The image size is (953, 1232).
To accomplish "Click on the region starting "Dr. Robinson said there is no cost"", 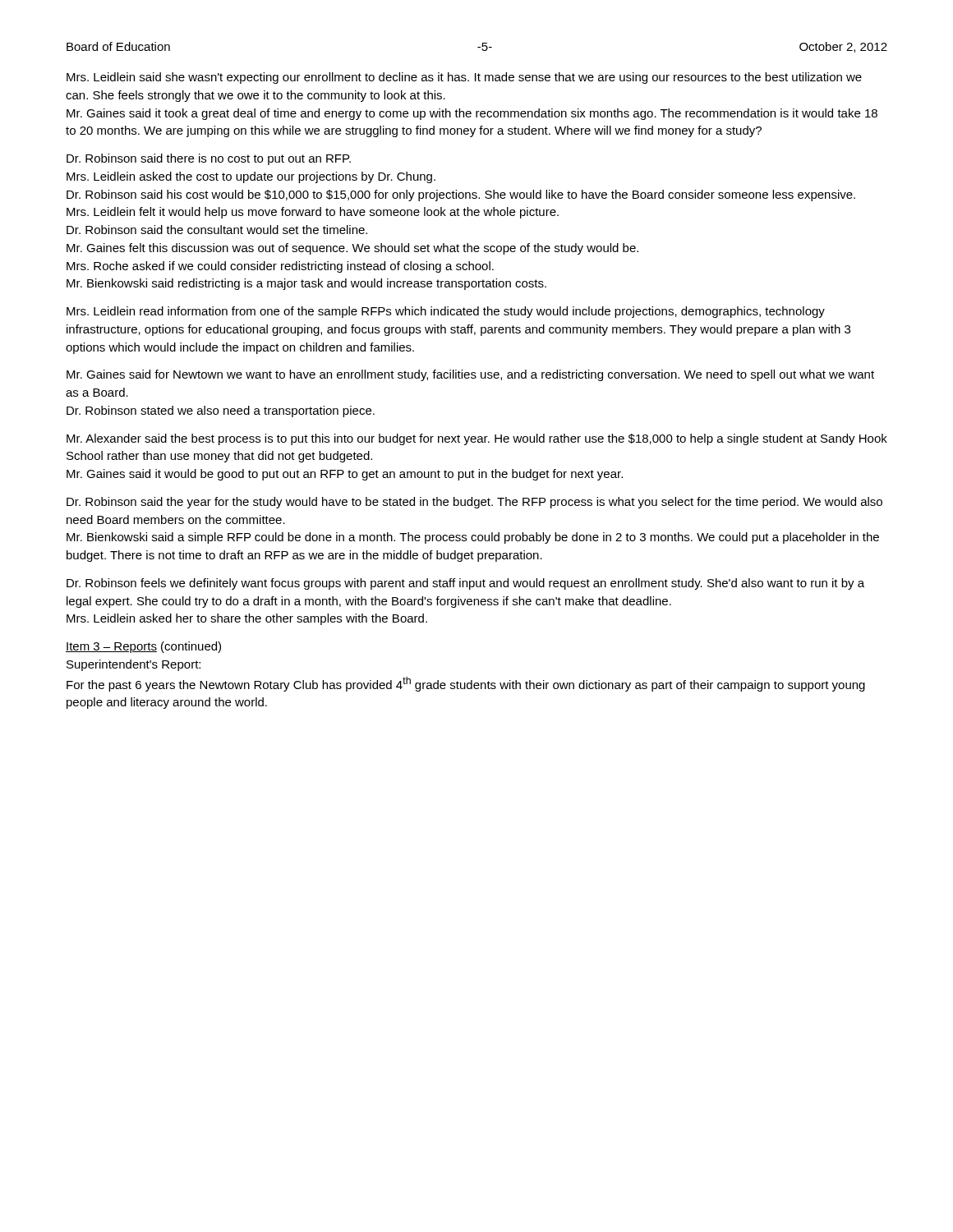I will [x=476, y=221].
